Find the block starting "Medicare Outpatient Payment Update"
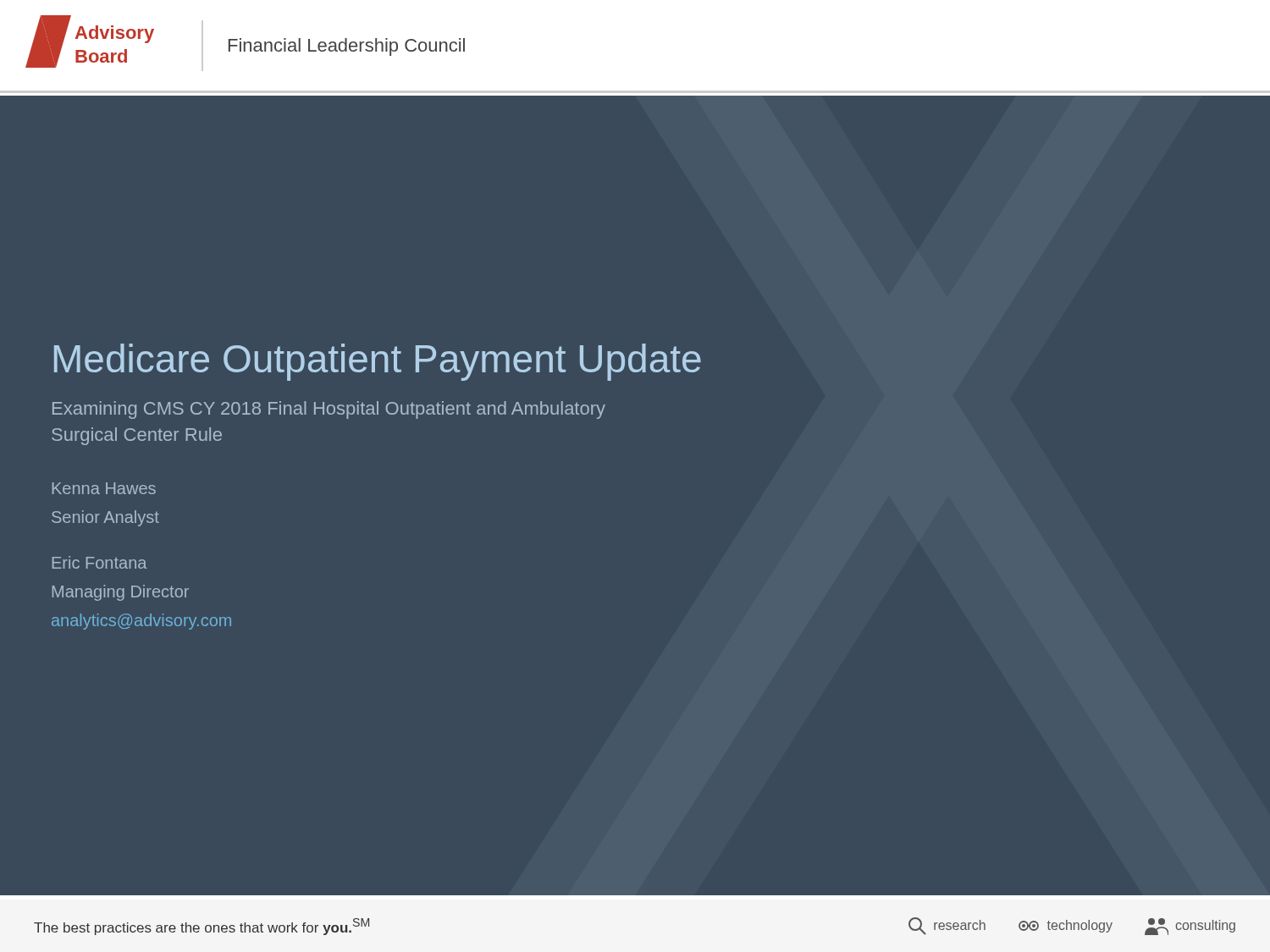Screen dimensions: 952x1270 (432, 359)
